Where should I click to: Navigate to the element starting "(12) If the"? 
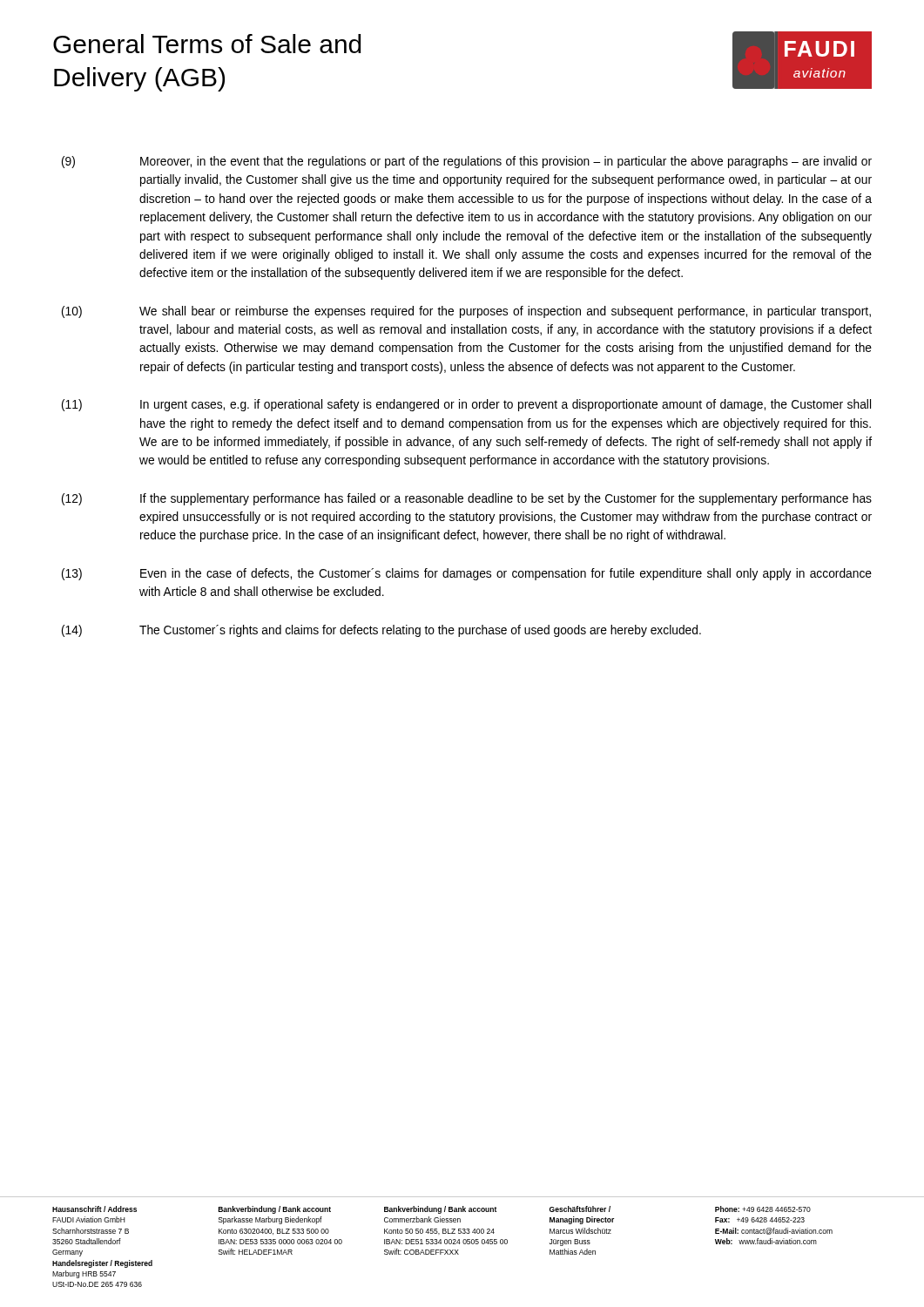(x=462, y=517)
